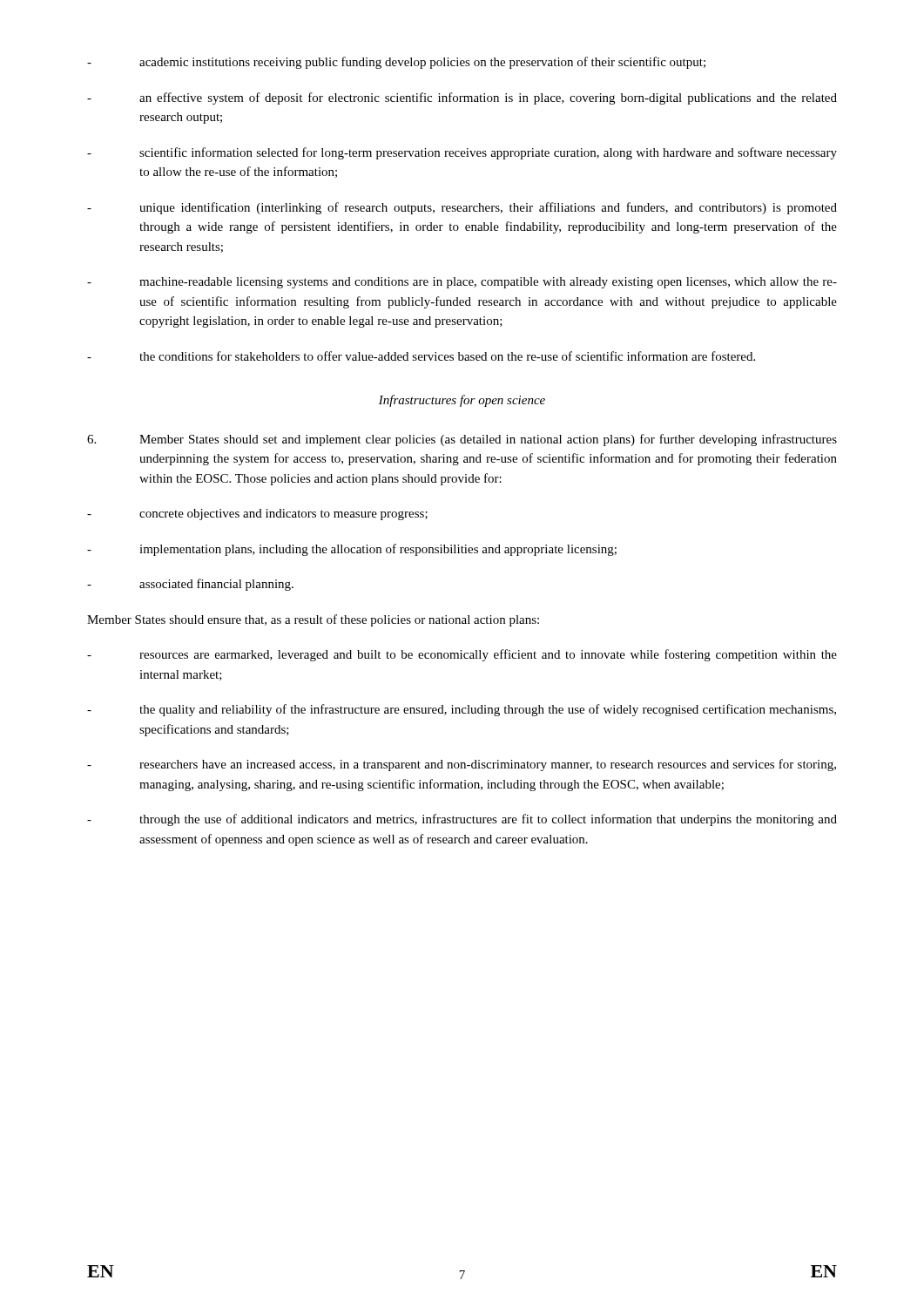
Task: Click on the list item that says "- academic institutions receiving public funding develop"
Action: (x=462, y=62)
